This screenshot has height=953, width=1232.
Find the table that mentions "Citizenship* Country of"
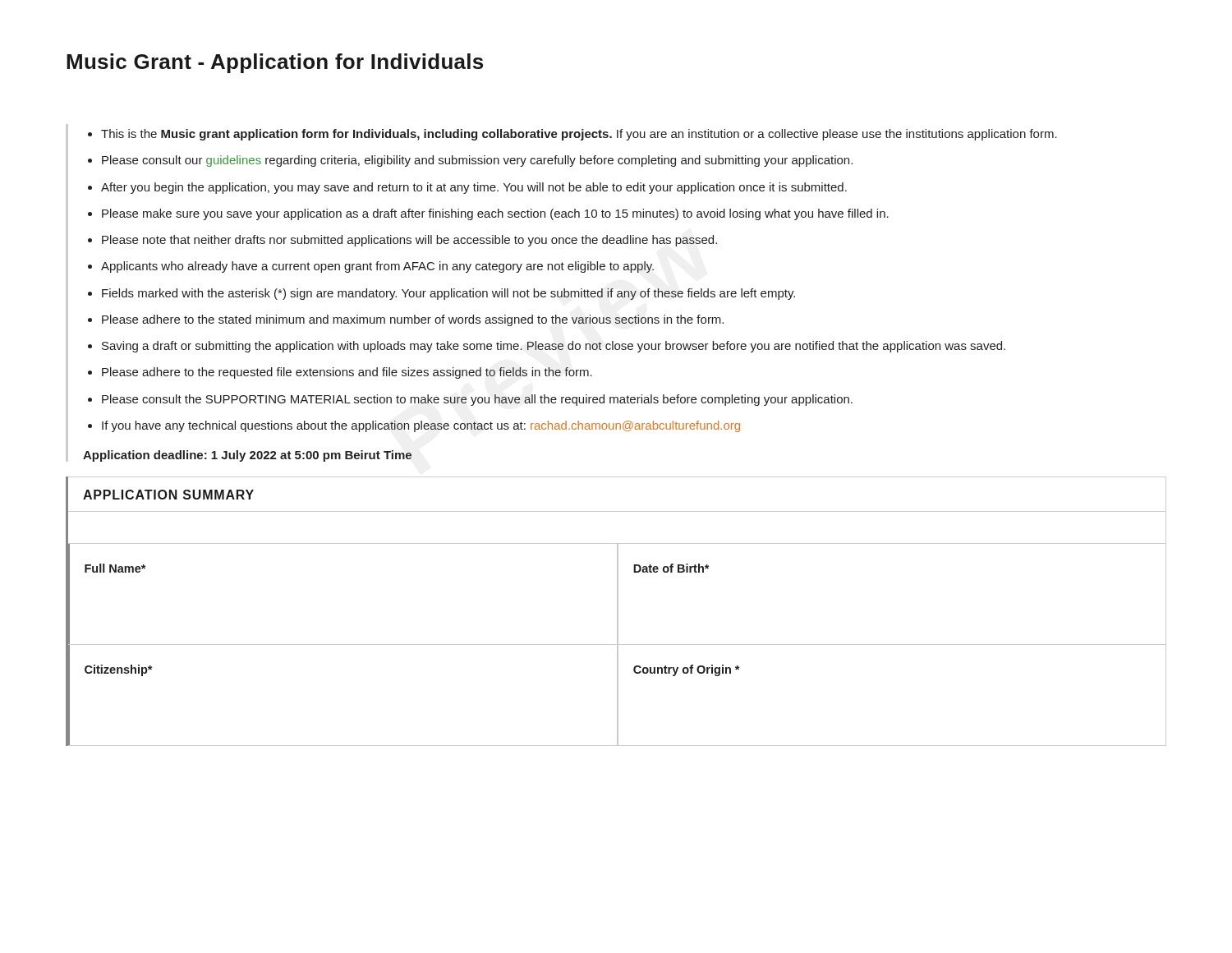point(617,695)
